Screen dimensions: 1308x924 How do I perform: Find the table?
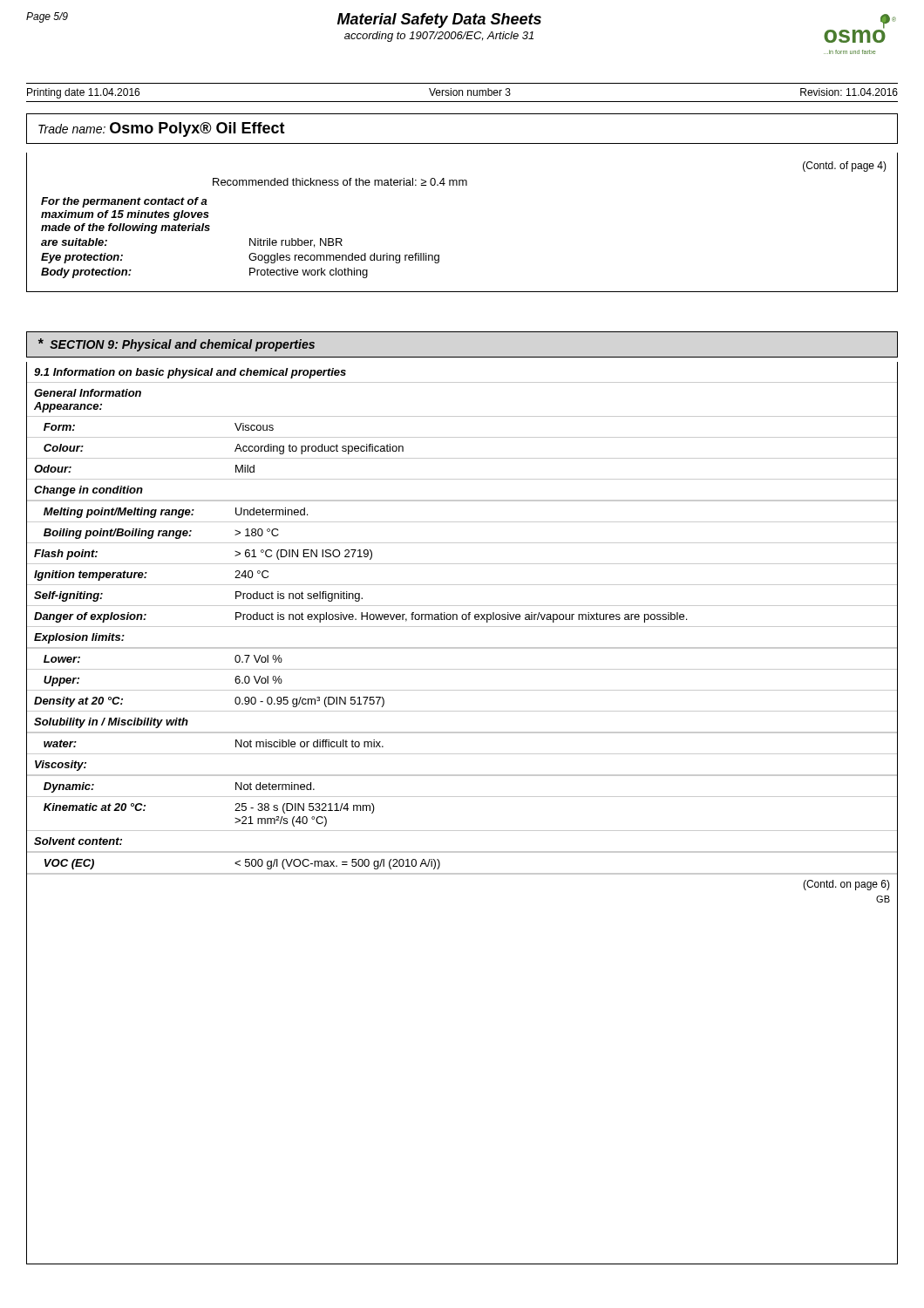(x=462, y=813)
